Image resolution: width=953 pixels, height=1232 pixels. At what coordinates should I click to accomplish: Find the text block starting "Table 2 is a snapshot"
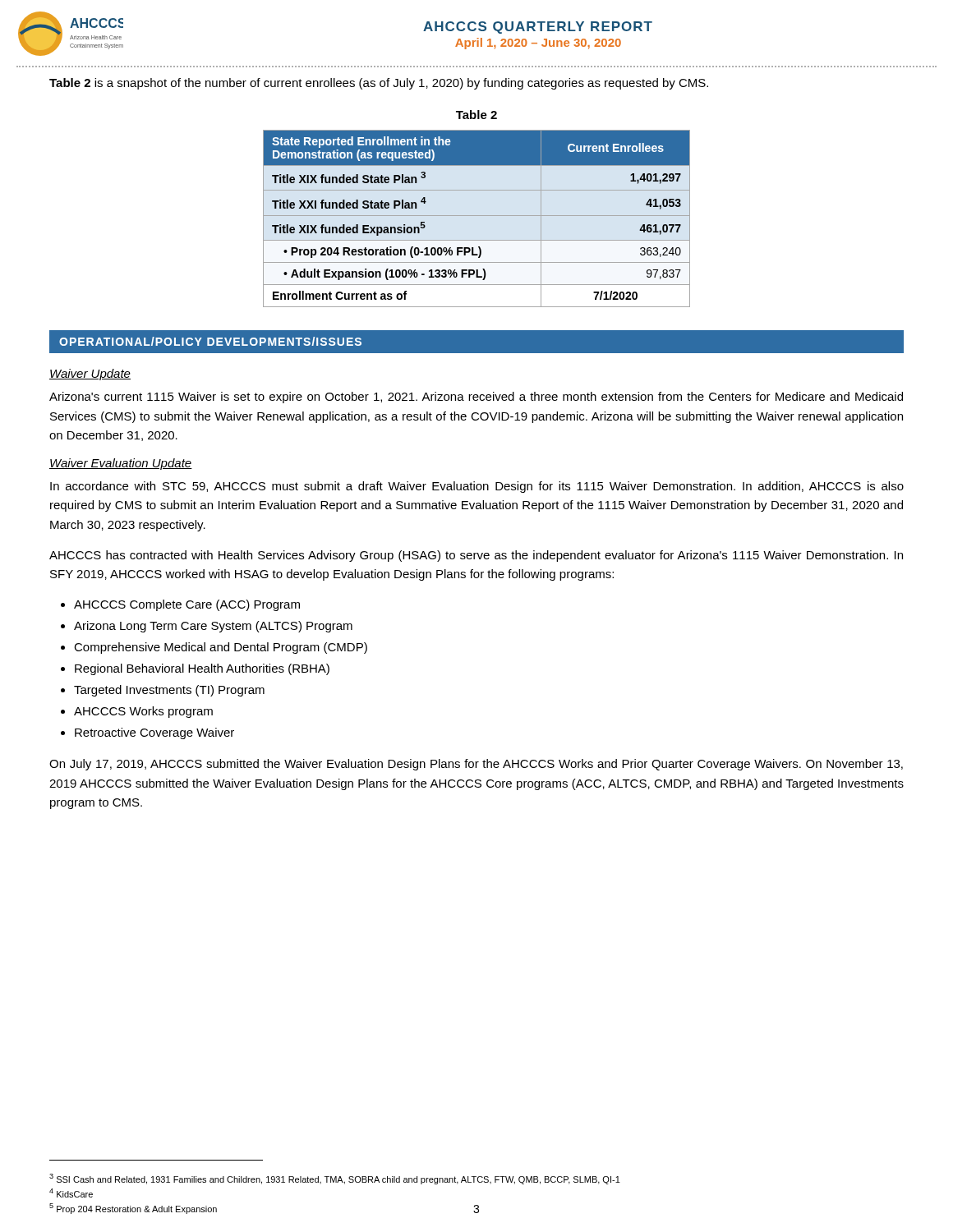(x=379, y=83)
